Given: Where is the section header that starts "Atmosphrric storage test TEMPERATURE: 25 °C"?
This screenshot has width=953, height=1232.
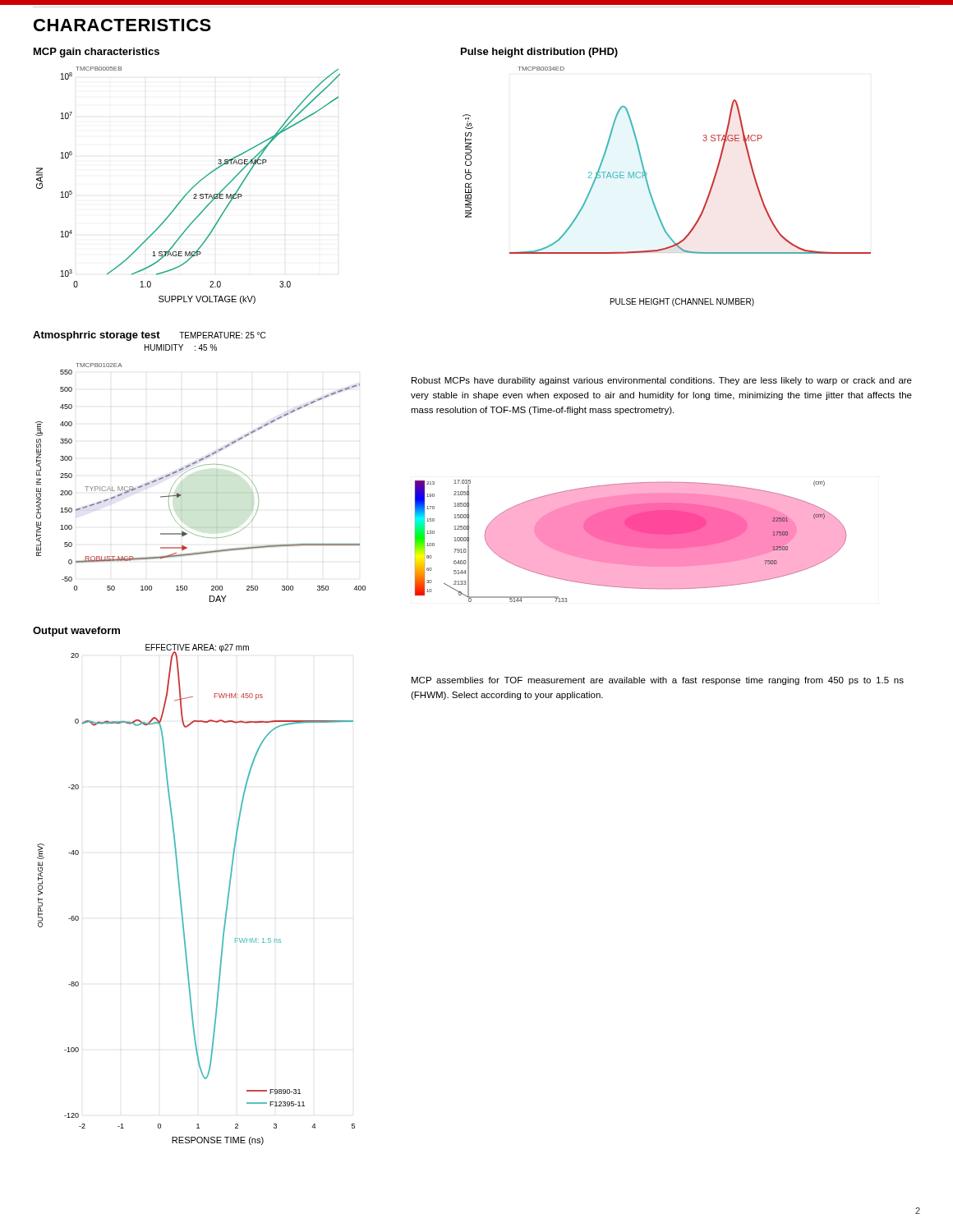Looking at the screenshot, I should click(x=149, y=340).
